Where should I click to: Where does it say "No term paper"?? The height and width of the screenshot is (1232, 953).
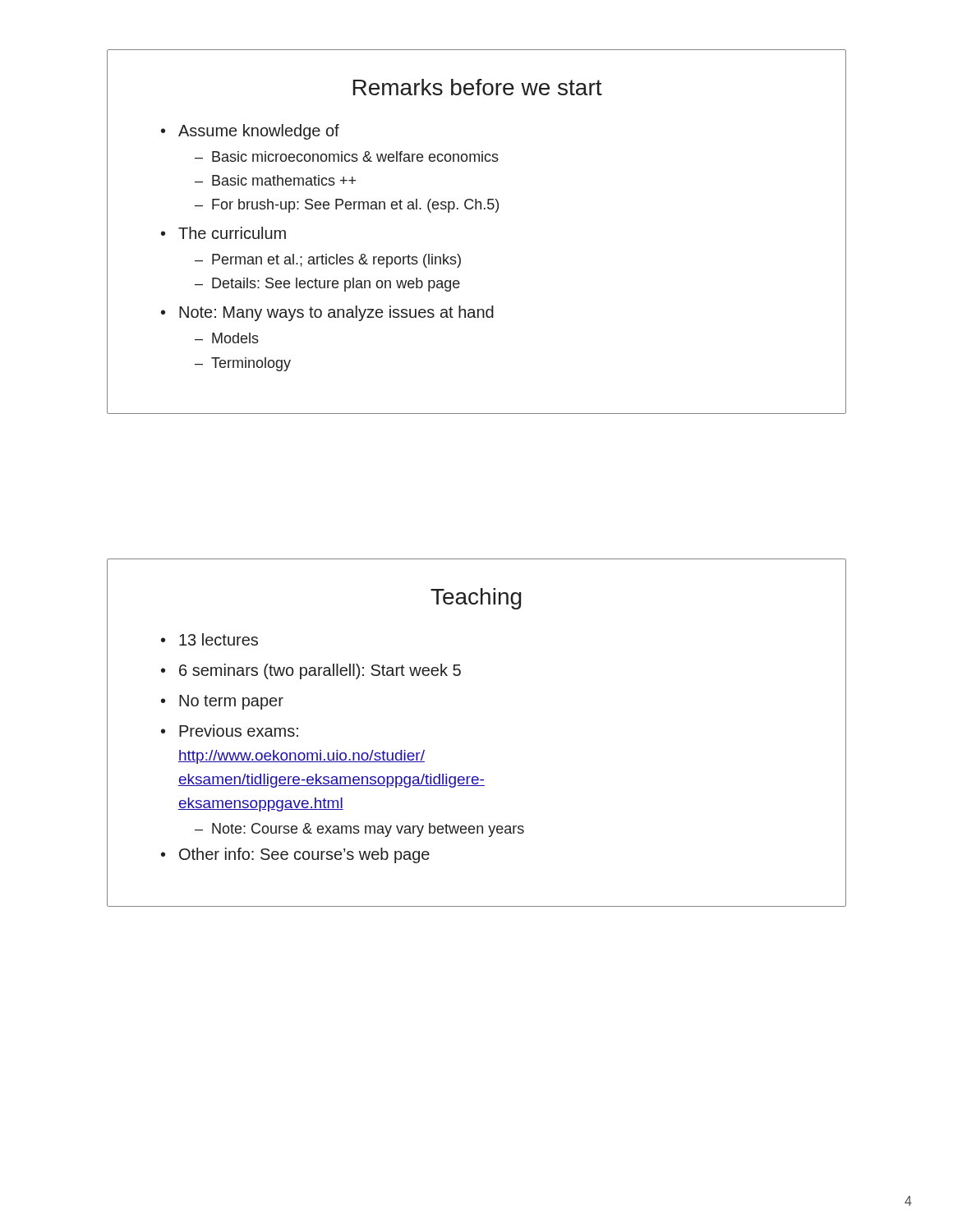point(231,701)
